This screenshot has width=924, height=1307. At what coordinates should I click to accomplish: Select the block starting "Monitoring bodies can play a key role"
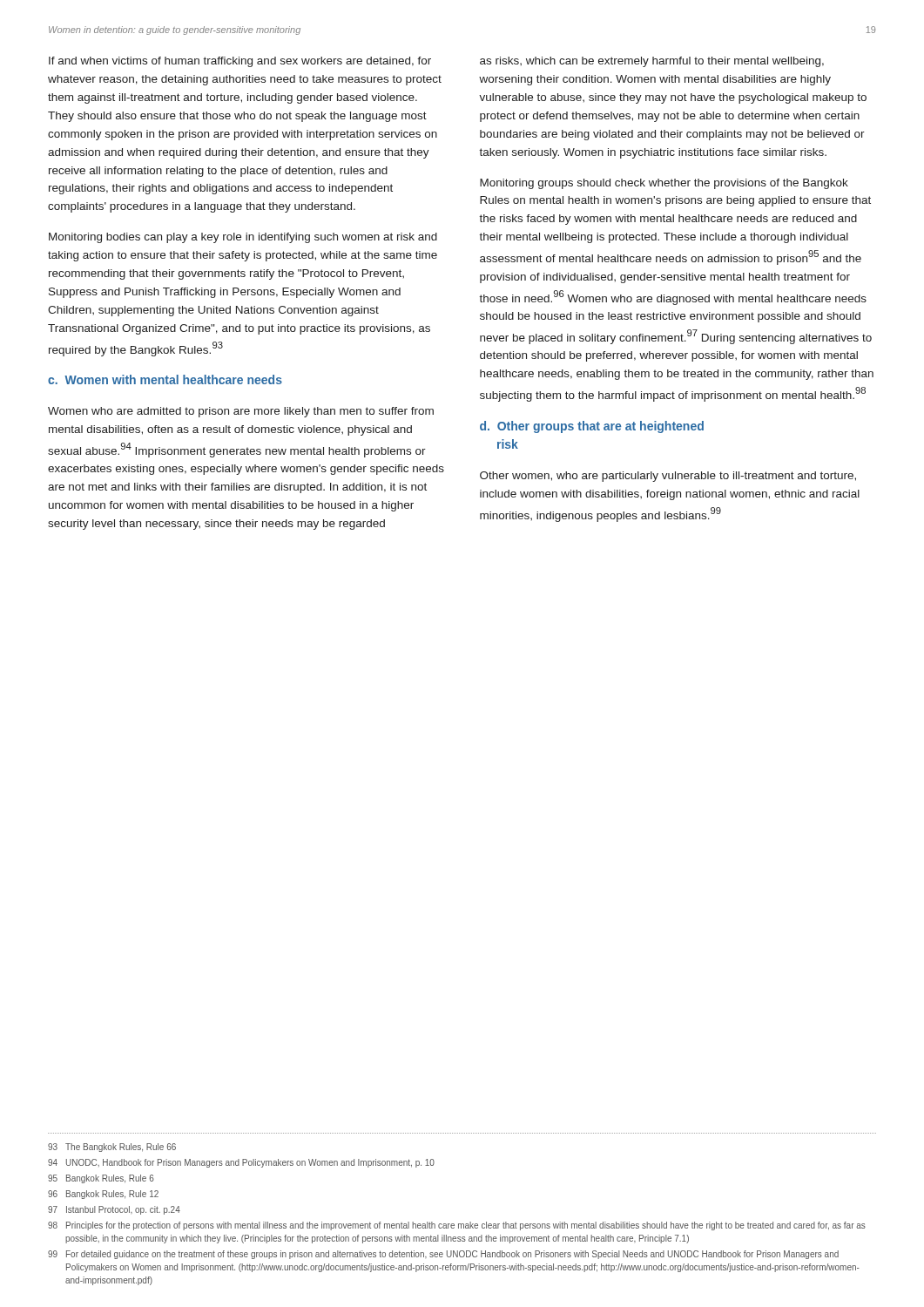pyautogui.click(x=246, y=294)
